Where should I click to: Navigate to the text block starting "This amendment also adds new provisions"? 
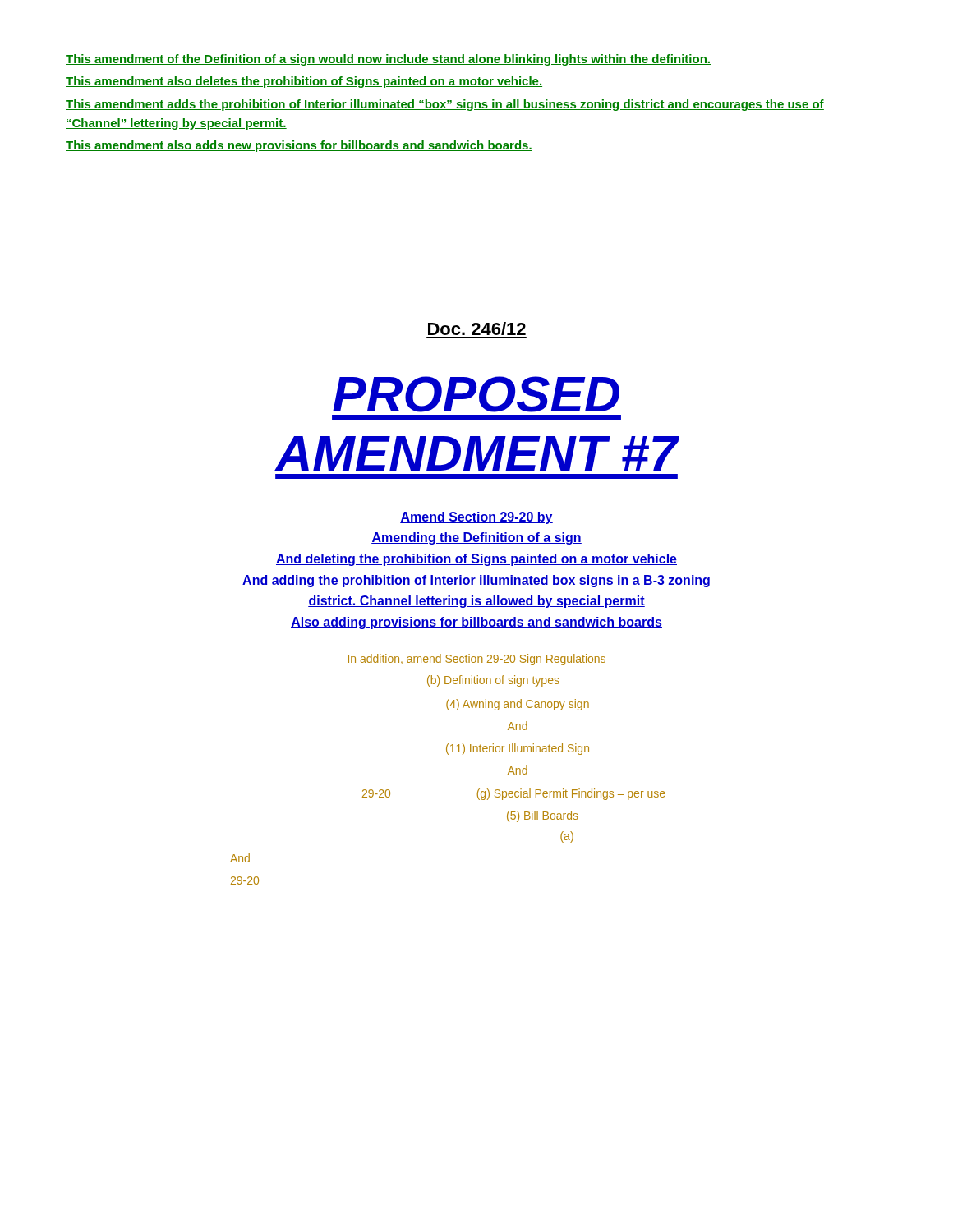tap(299, 145)
